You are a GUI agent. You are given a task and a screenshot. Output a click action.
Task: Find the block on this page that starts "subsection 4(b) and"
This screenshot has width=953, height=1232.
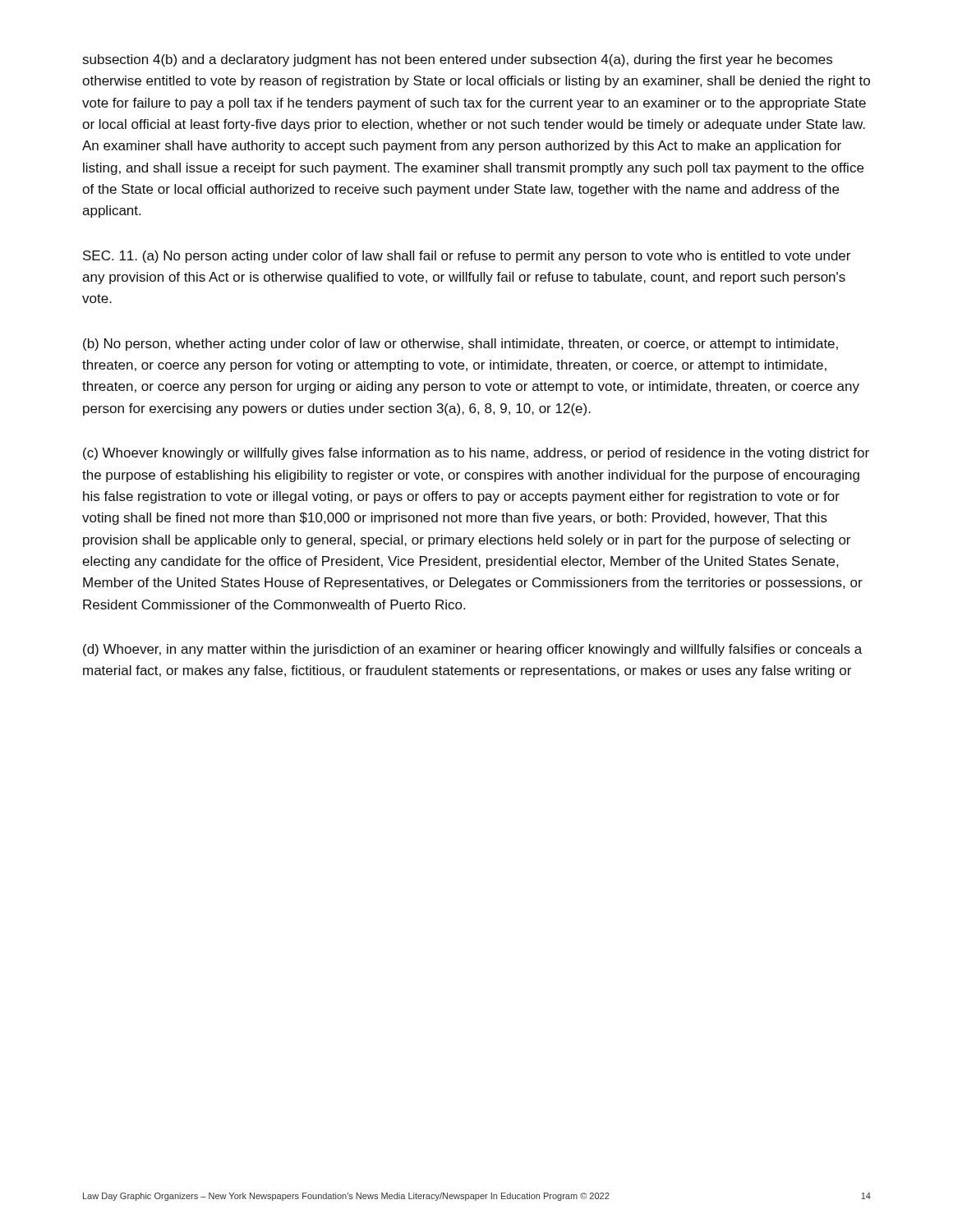476,135
